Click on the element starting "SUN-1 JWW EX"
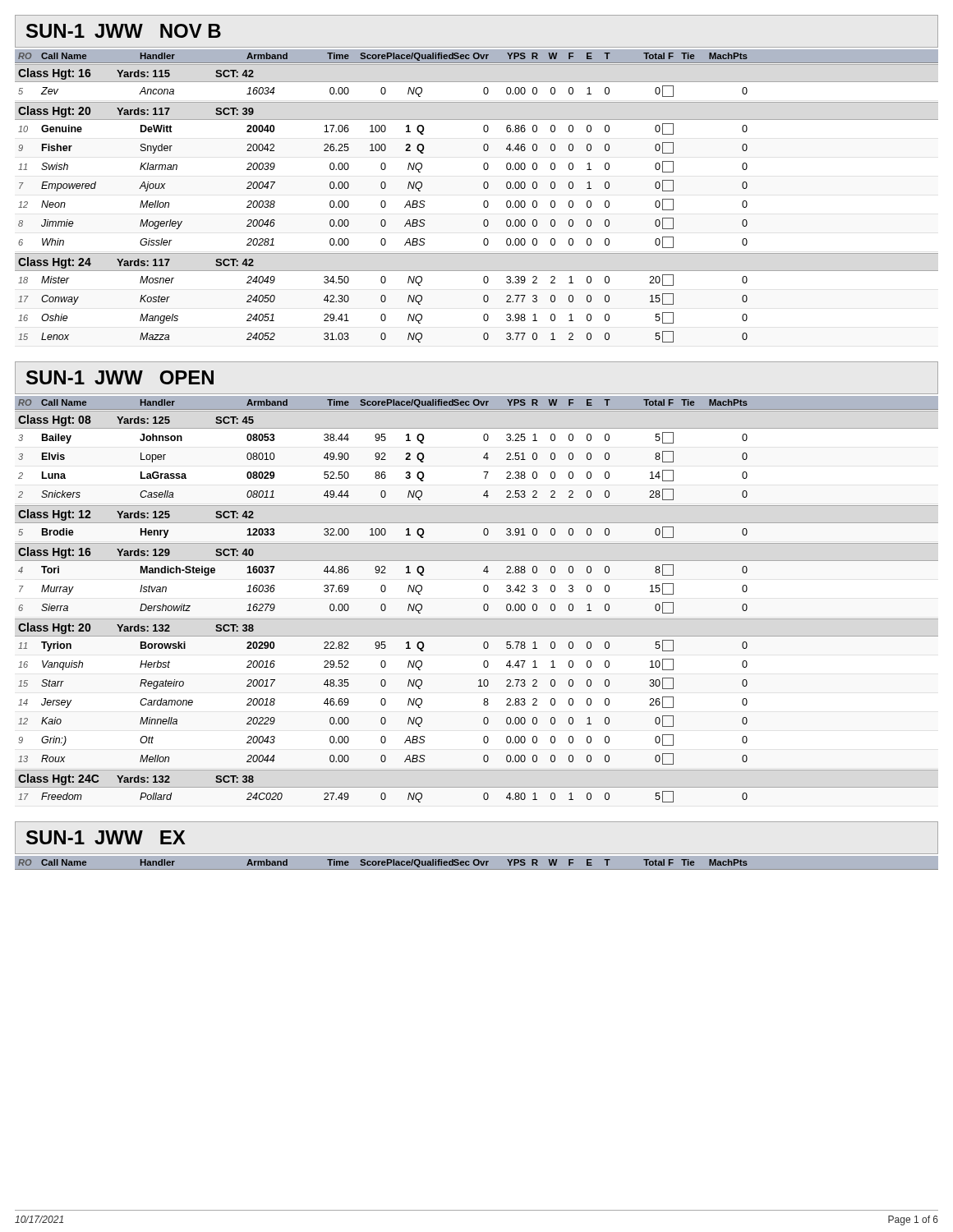 click(x=105, y=838)
